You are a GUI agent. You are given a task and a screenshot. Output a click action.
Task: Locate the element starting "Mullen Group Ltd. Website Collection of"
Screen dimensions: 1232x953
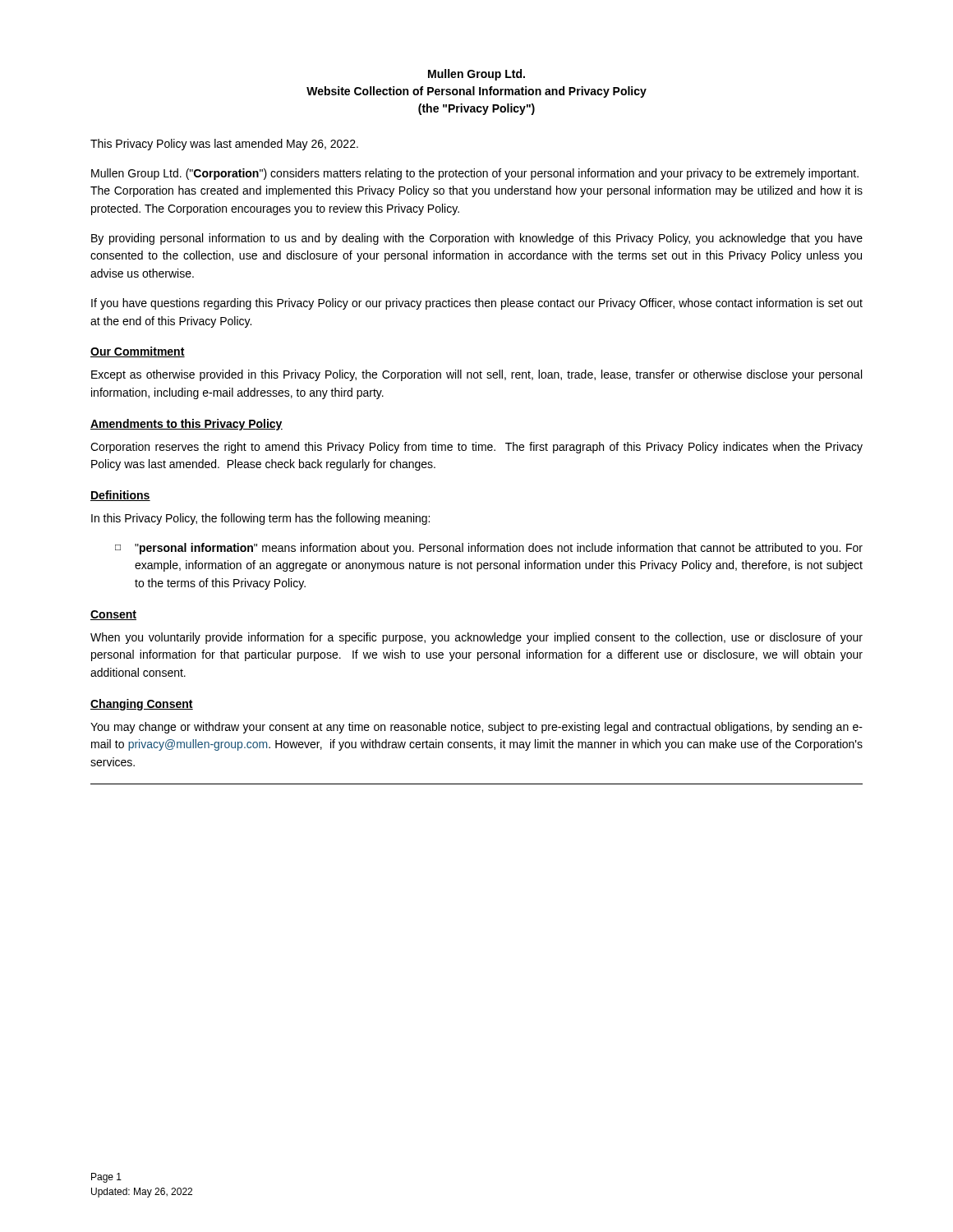[x=476, y=91]
